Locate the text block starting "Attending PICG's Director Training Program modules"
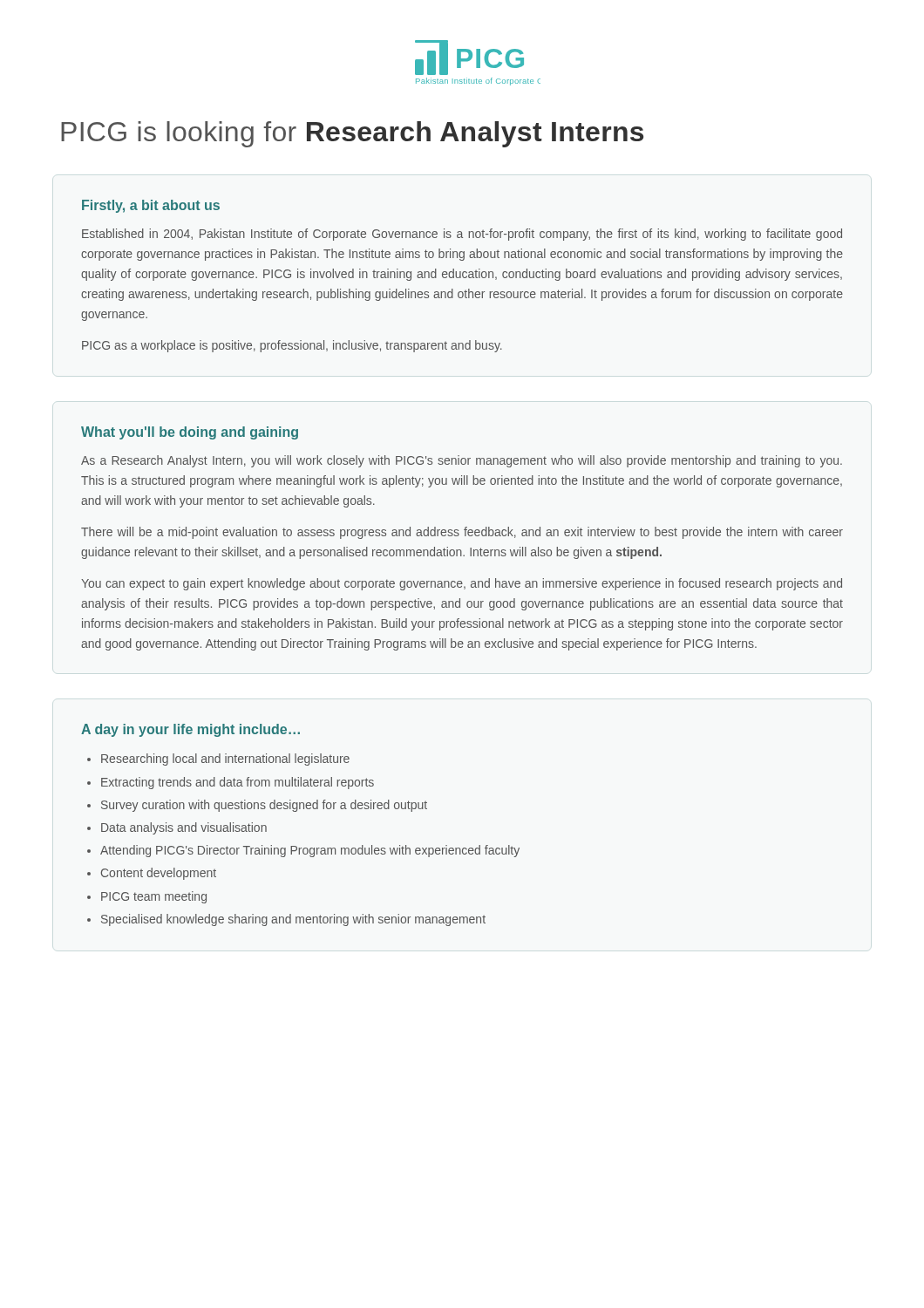924x1308 pixels. (x=310, y=850)
